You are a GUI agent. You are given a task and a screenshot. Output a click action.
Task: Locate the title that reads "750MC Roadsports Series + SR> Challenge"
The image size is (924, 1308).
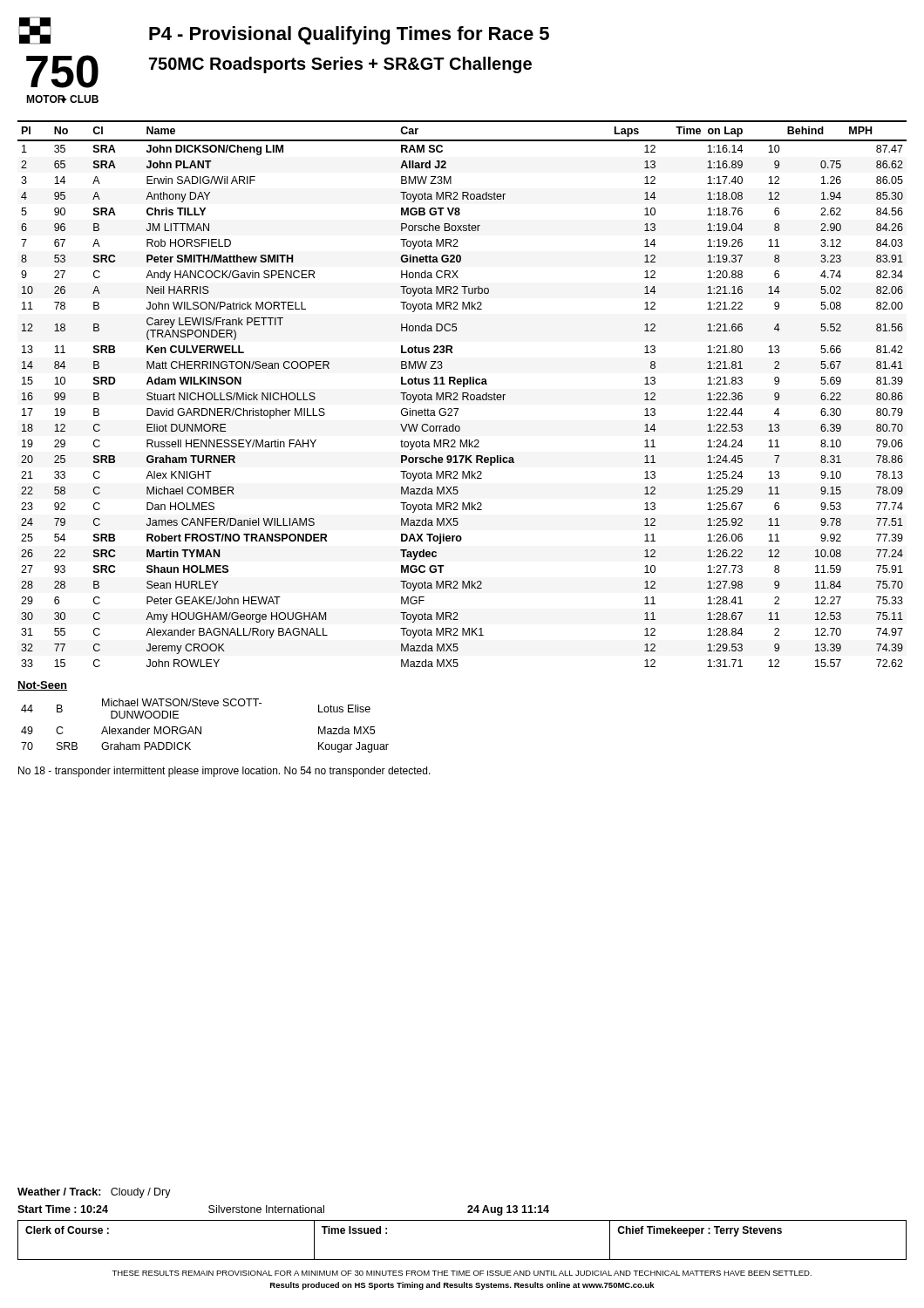(x=340, y=64)
